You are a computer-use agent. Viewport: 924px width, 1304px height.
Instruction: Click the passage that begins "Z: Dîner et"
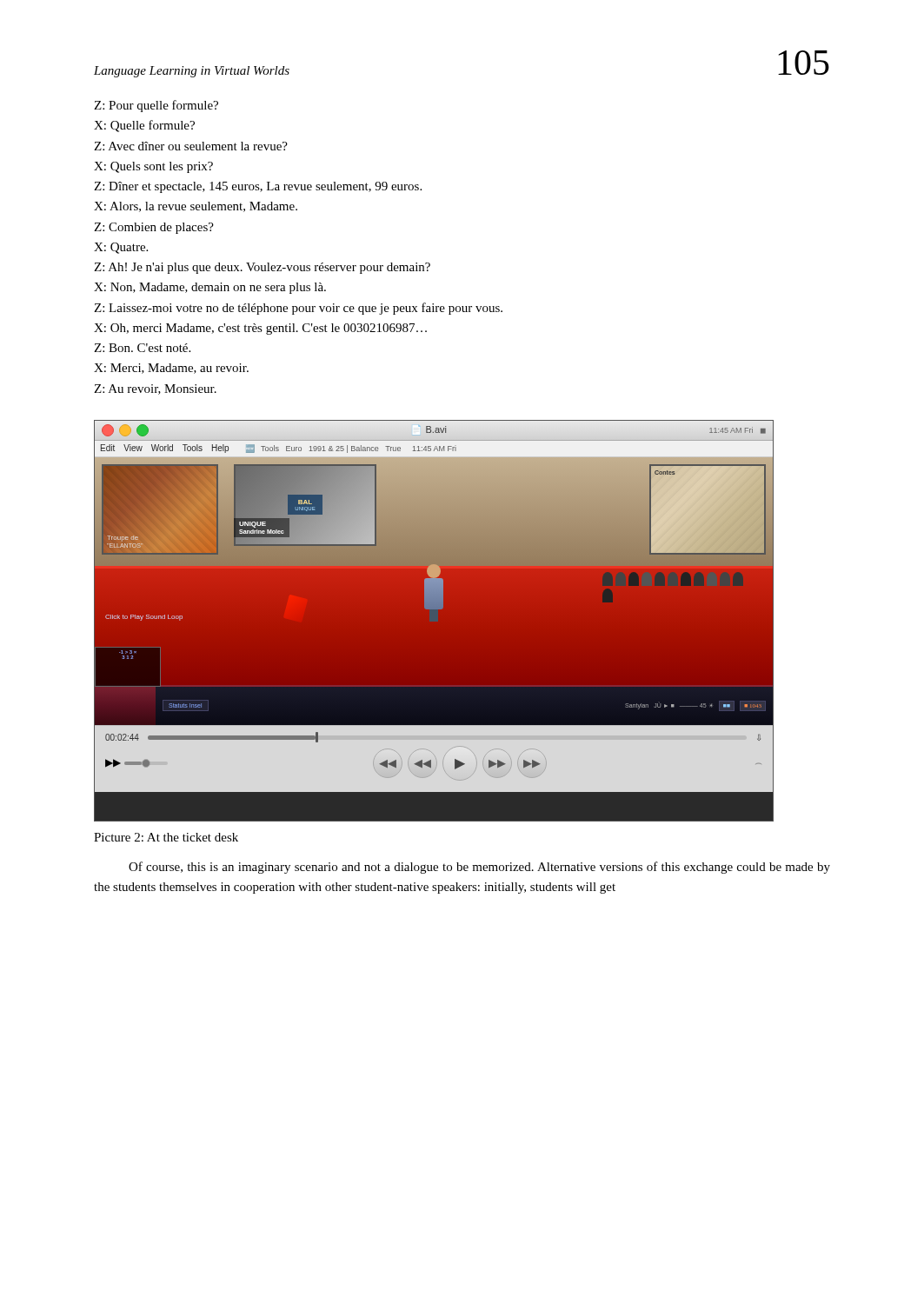(258, 186)
